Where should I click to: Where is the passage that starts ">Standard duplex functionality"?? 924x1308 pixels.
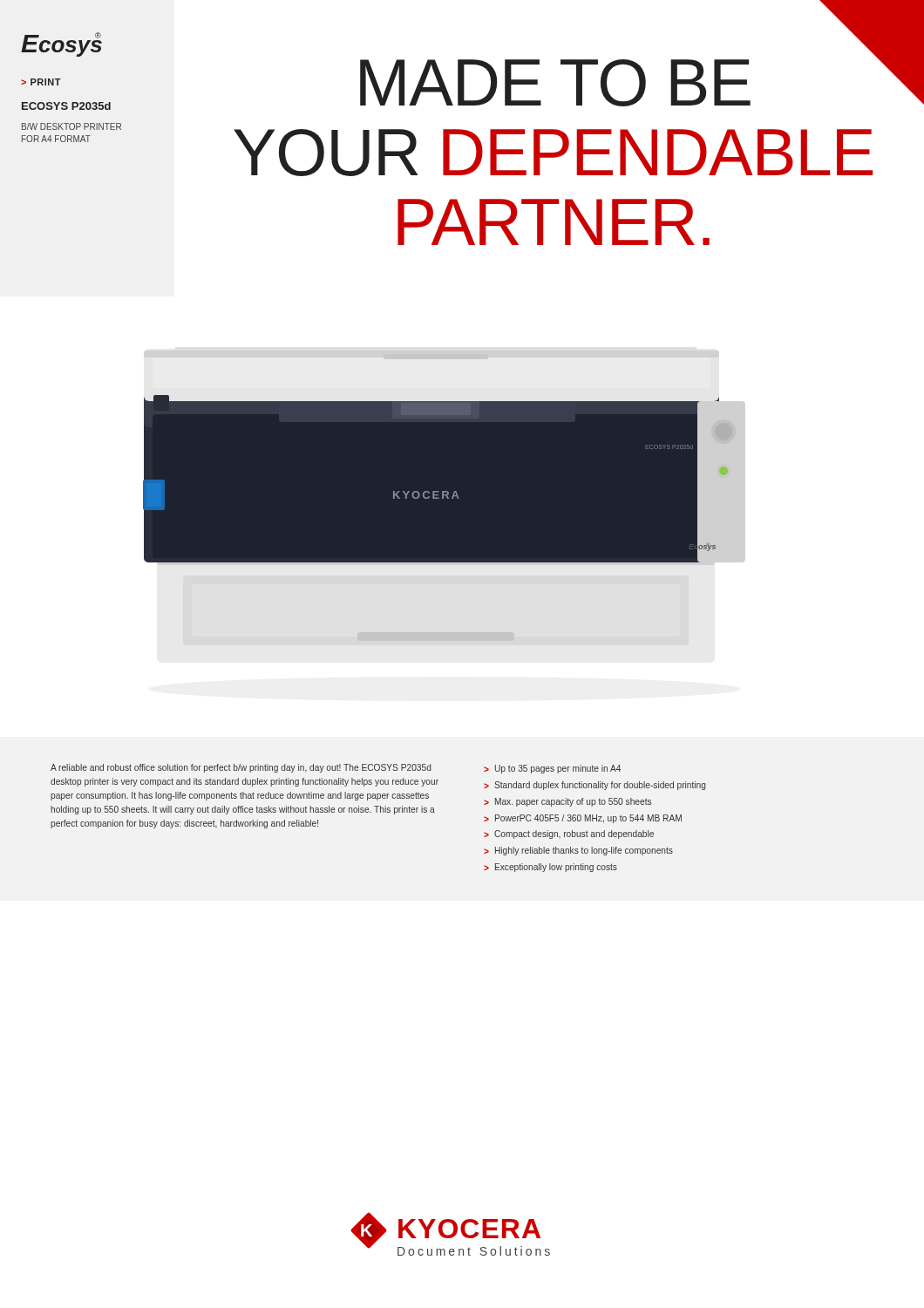(595, 786)
